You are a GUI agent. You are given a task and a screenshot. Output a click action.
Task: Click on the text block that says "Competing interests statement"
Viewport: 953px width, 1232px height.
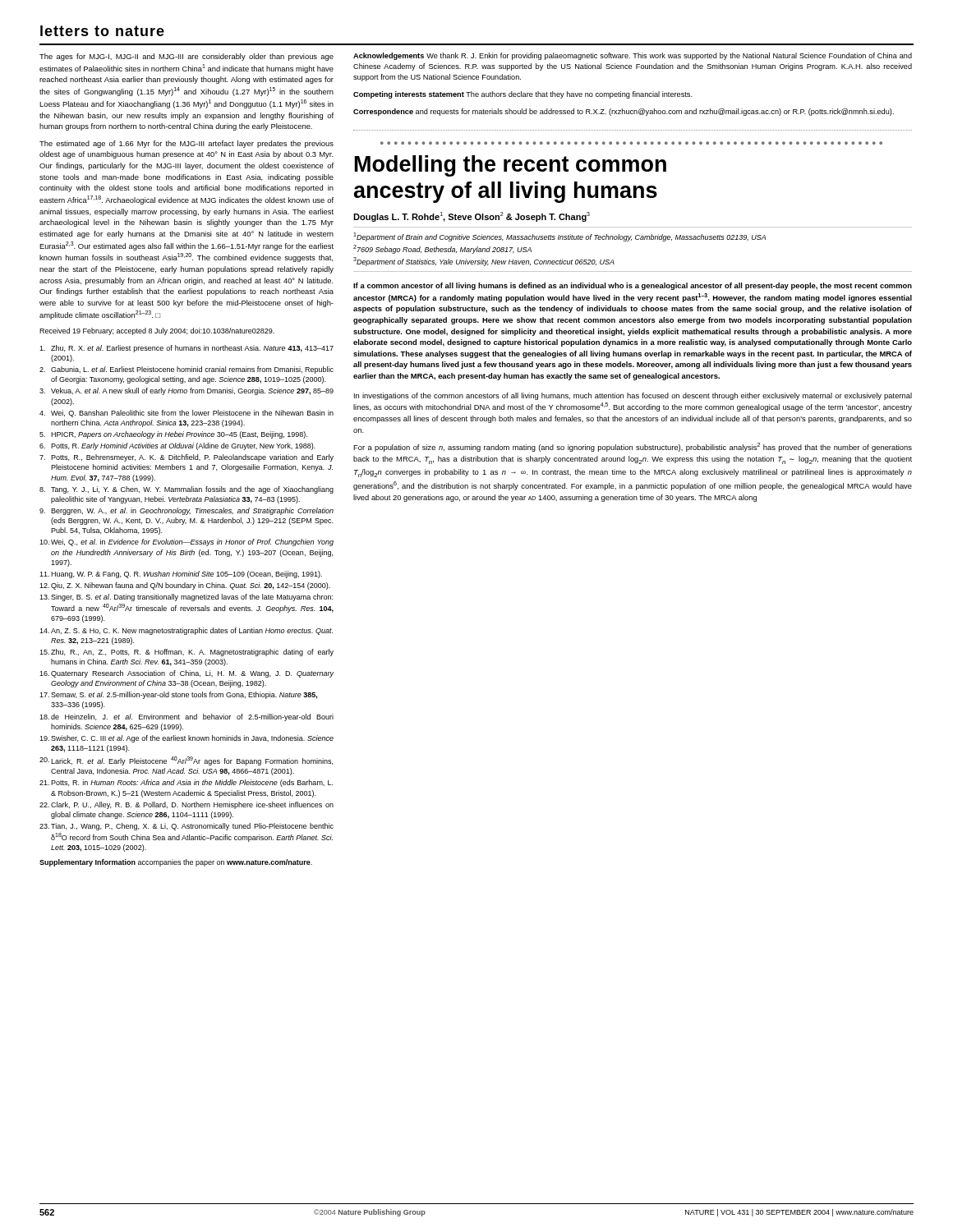pos(633,94)
